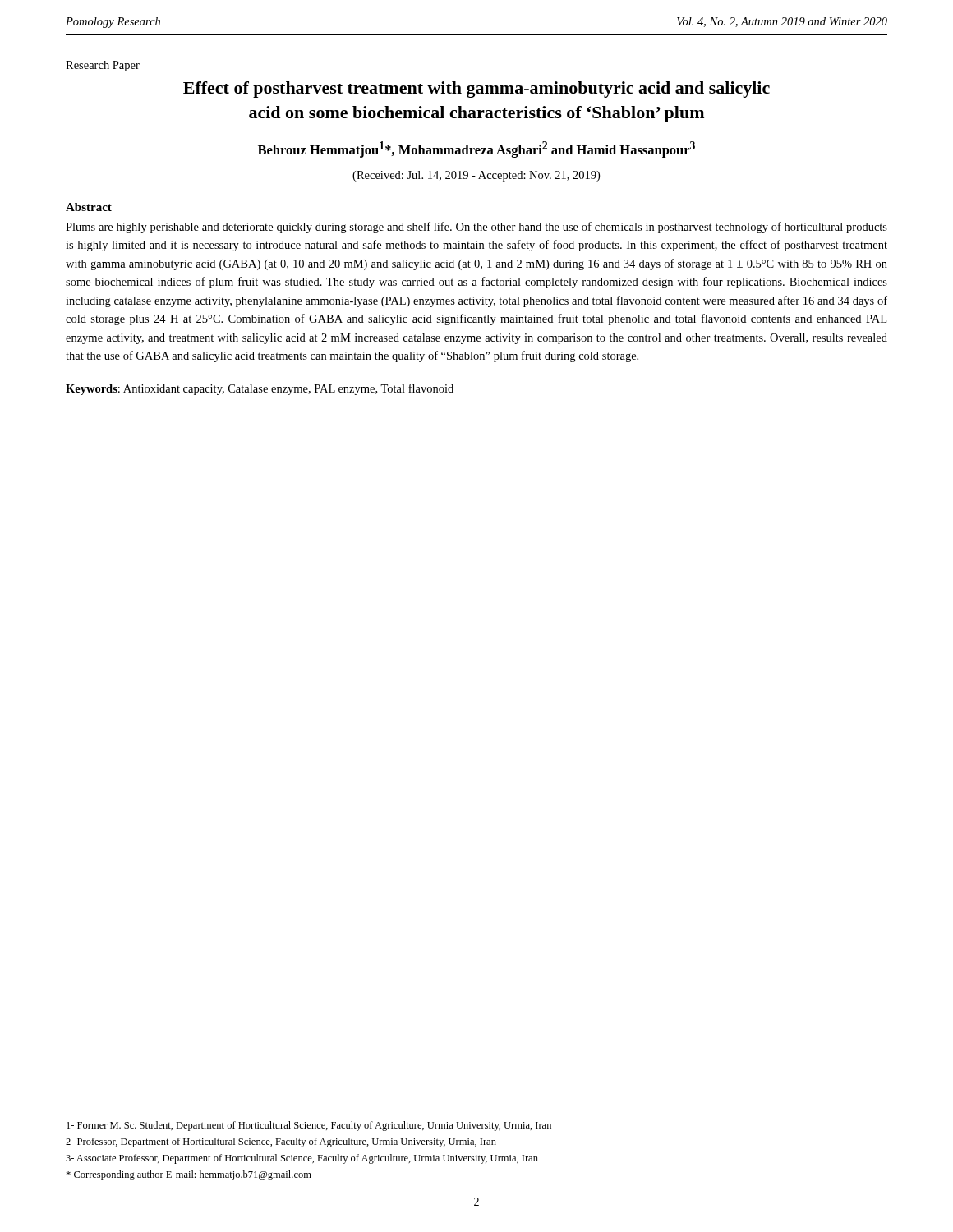Find the text that reads "Research Paper"
Image resolution: width=953 pixels, height=1232 pixels.
click(x=103, y=65)
